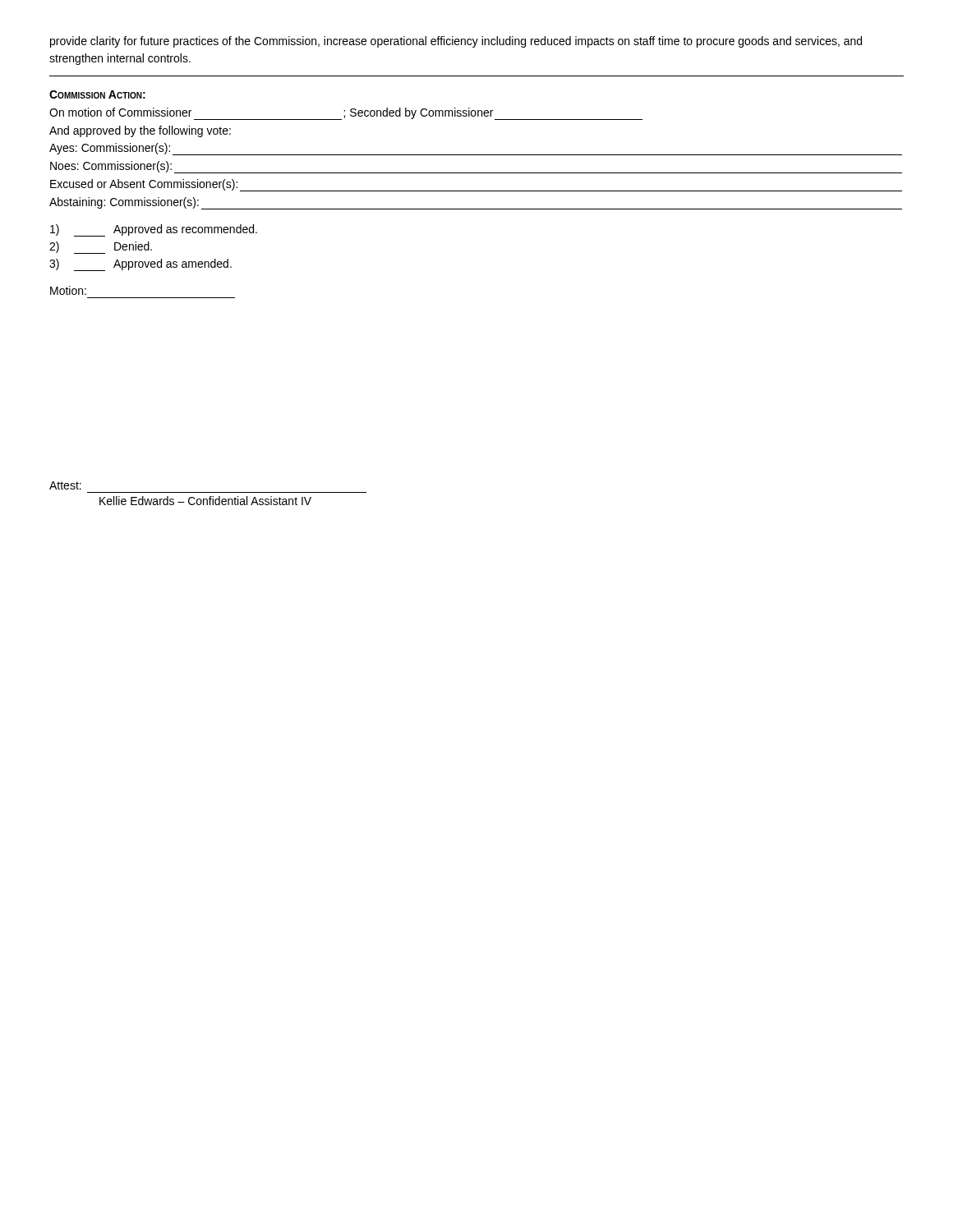Locate the text "Attest: Kellie Edwards – Confidential Assistant IV"

[65, 485]
